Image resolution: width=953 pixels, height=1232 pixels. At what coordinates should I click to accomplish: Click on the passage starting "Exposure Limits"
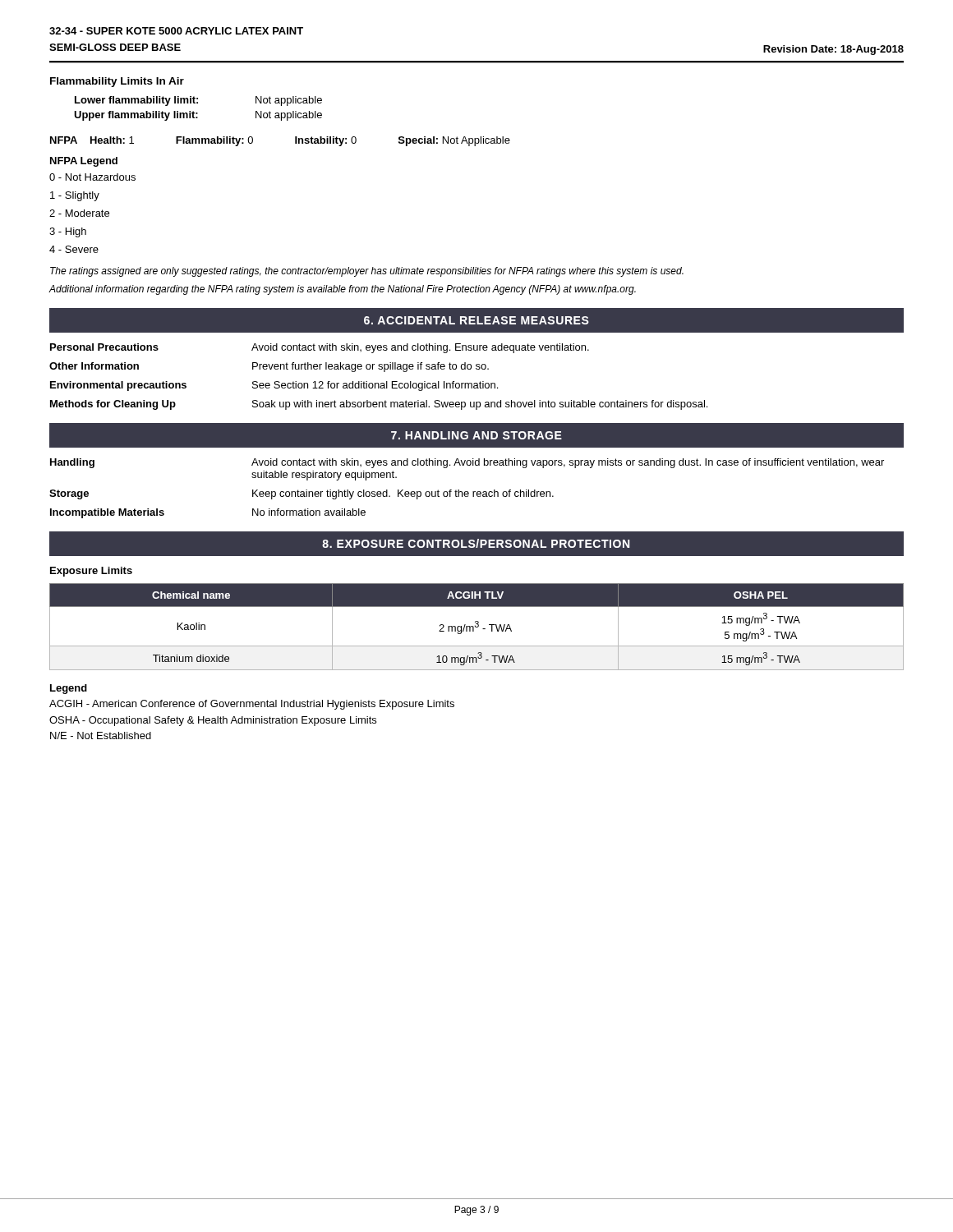[x=91, y=571]
